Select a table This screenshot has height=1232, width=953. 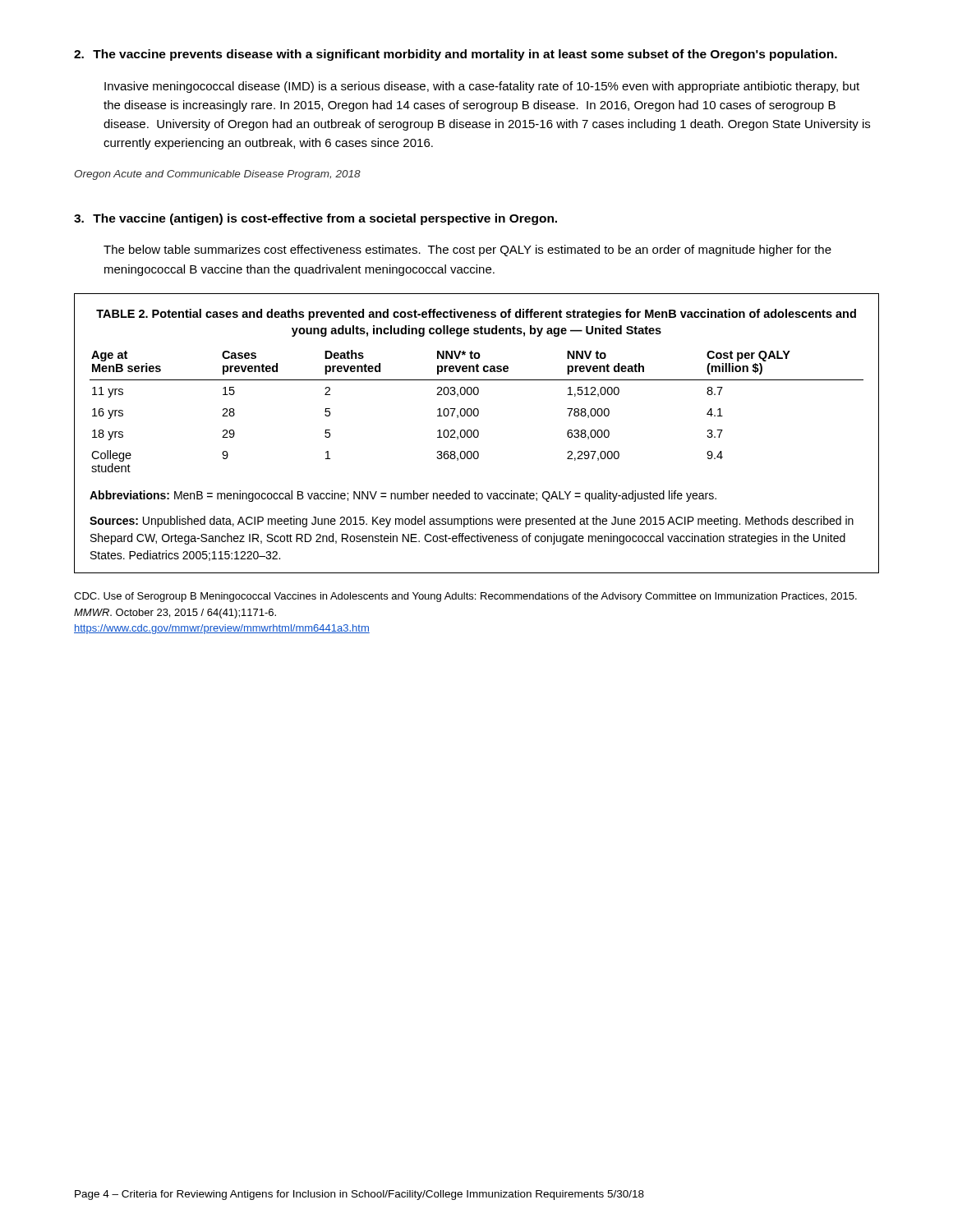point(476,433)
